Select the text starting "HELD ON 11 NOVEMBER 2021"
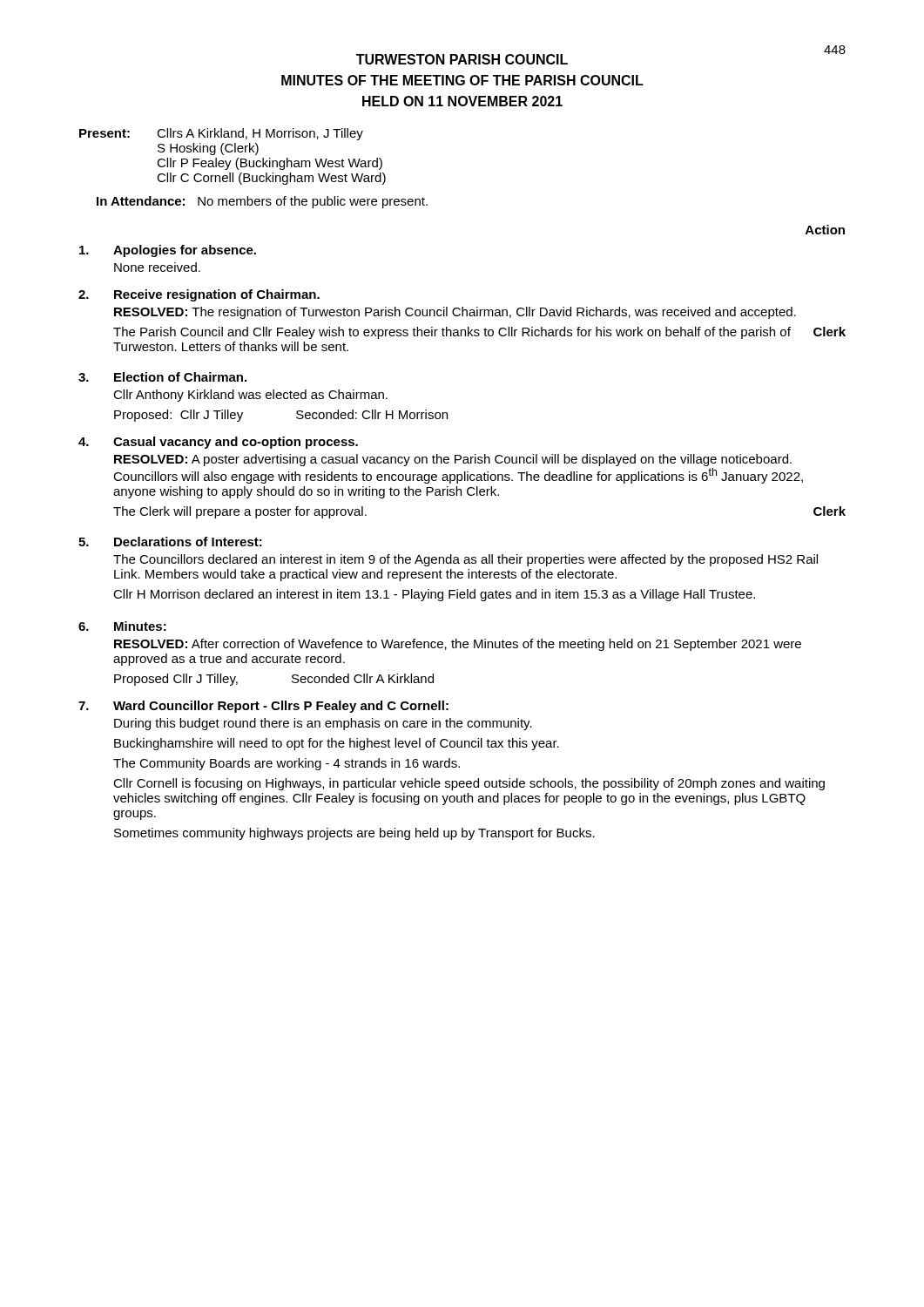 [462, 101]
